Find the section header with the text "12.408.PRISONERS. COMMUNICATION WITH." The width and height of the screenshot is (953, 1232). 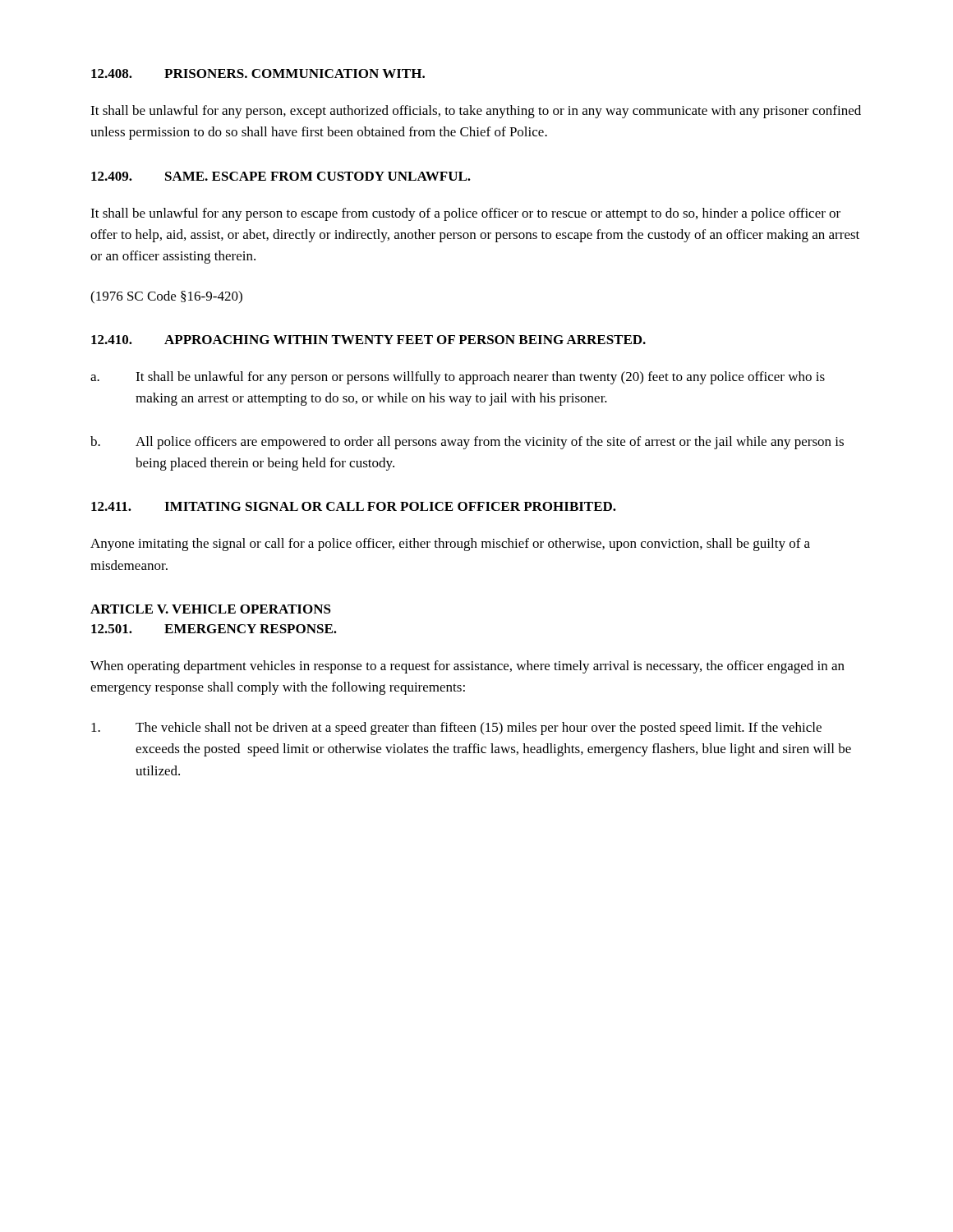(258, 74)
